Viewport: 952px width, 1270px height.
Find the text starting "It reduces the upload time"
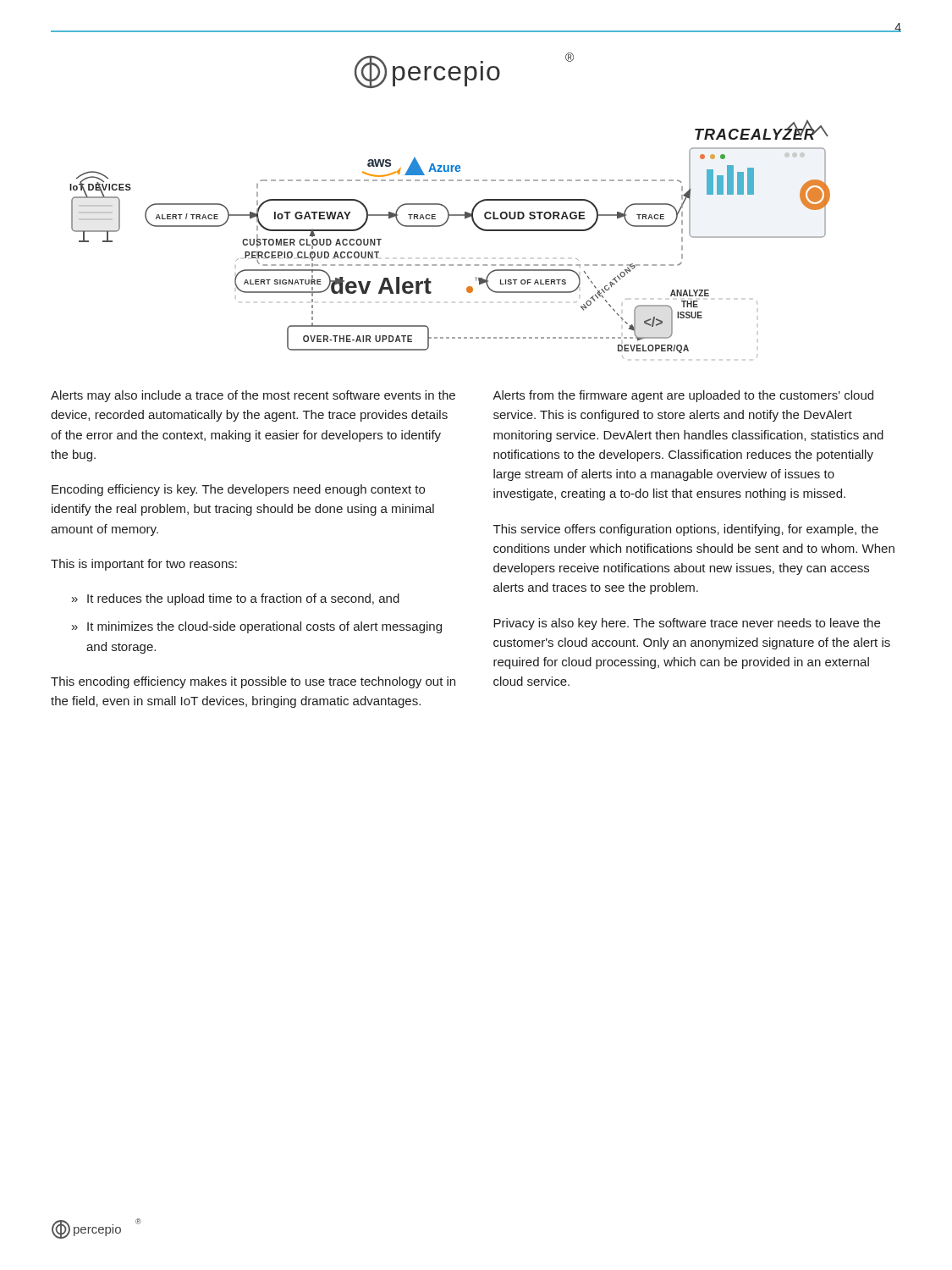tap(265, 622)
